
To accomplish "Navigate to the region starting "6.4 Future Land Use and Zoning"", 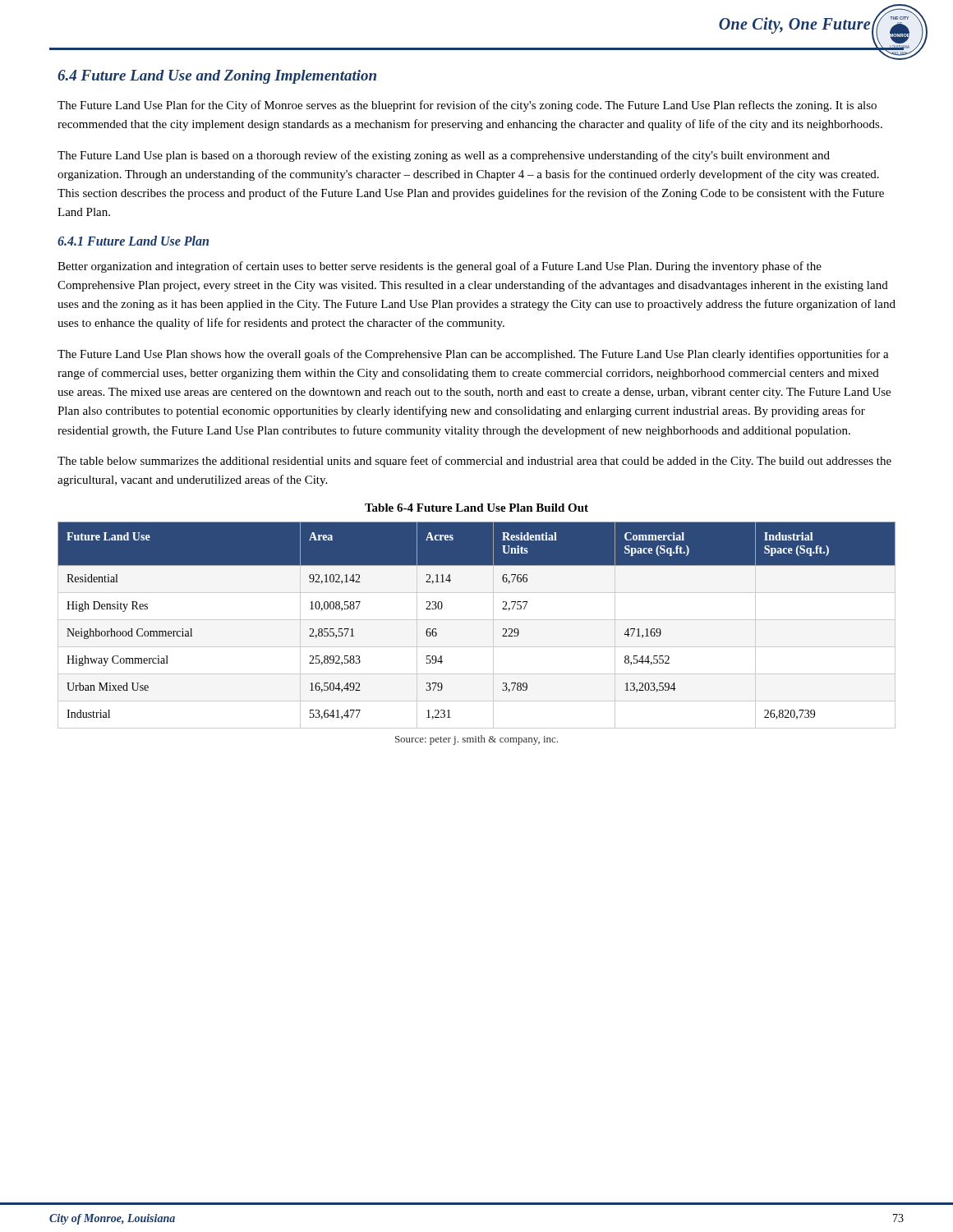I will coord(217,75).
